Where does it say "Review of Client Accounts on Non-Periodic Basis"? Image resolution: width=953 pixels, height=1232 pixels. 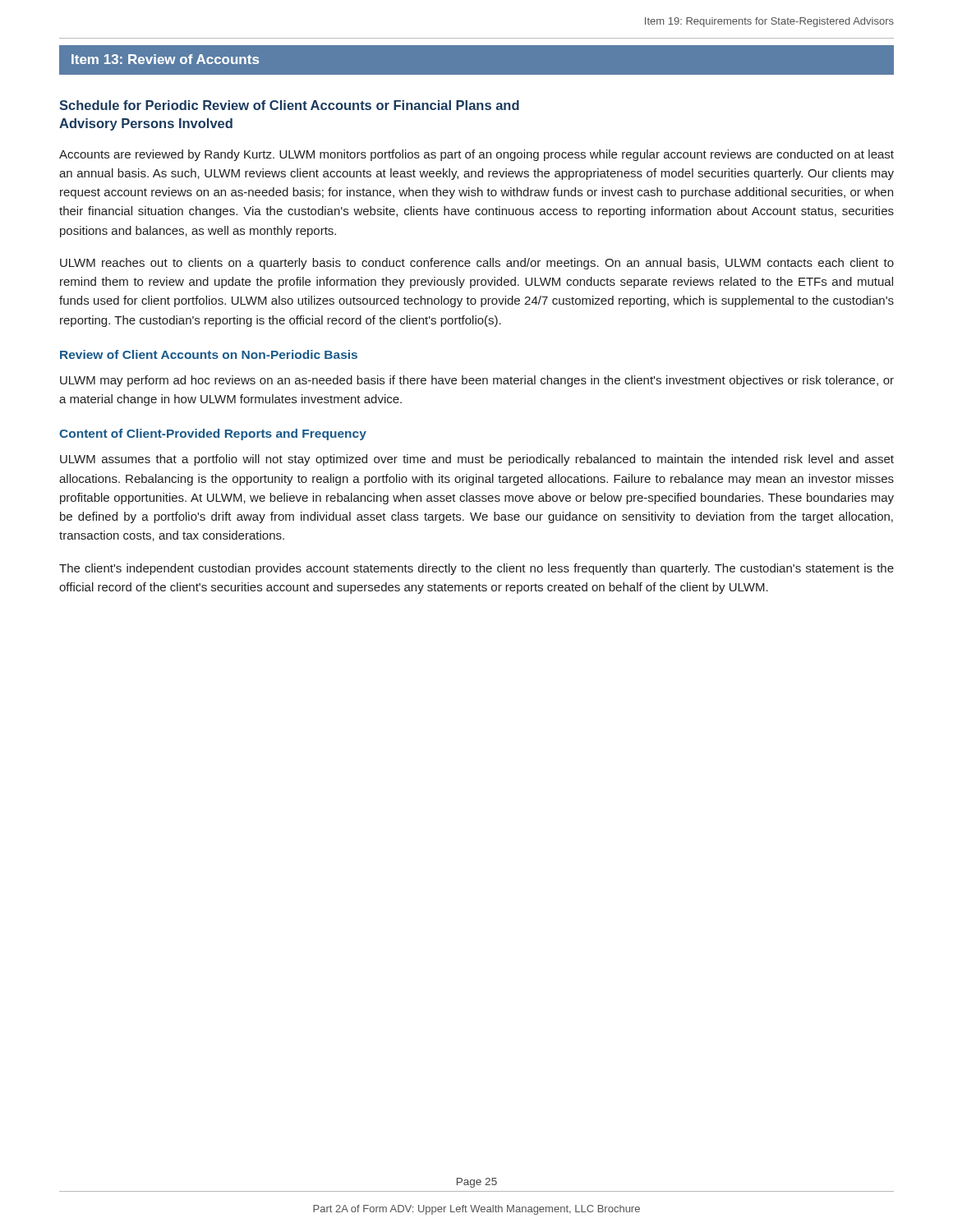[x=209, y=354]
